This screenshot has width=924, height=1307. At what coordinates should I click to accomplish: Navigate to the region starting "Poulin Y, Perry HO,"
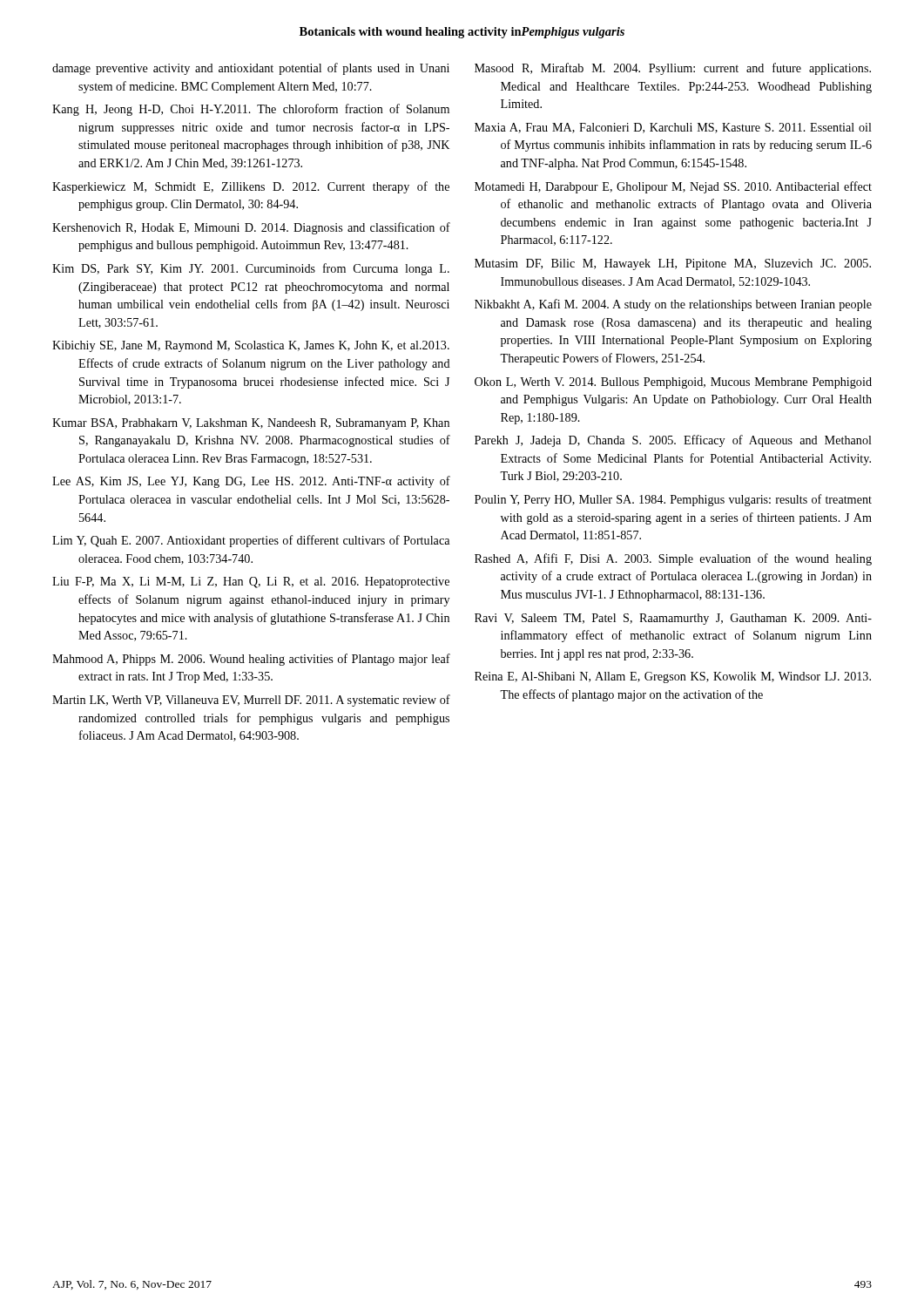point(673,517)
